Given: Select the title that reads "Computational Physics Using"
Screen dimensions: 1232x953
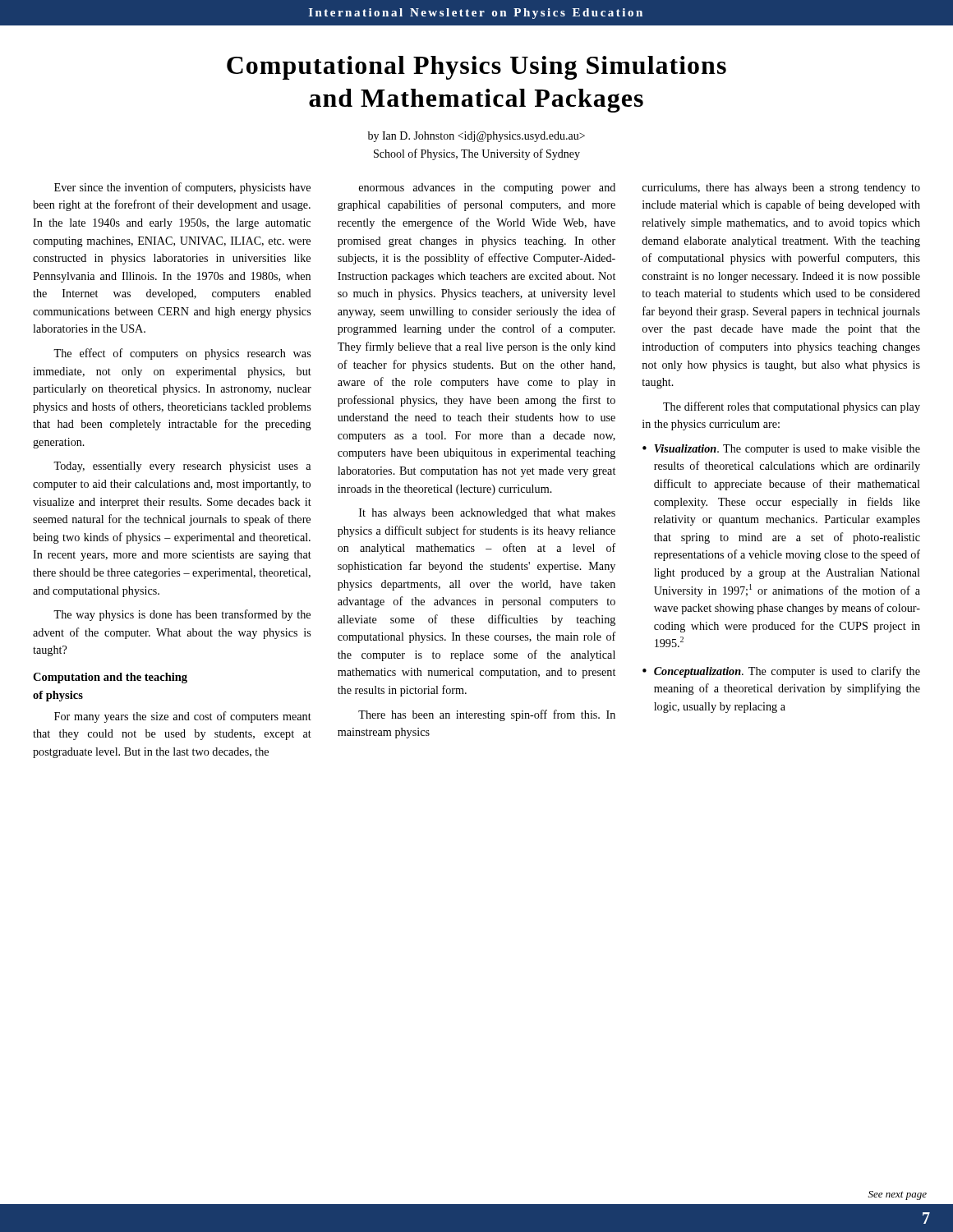Looking at the screenshot, I should point(476,81).
